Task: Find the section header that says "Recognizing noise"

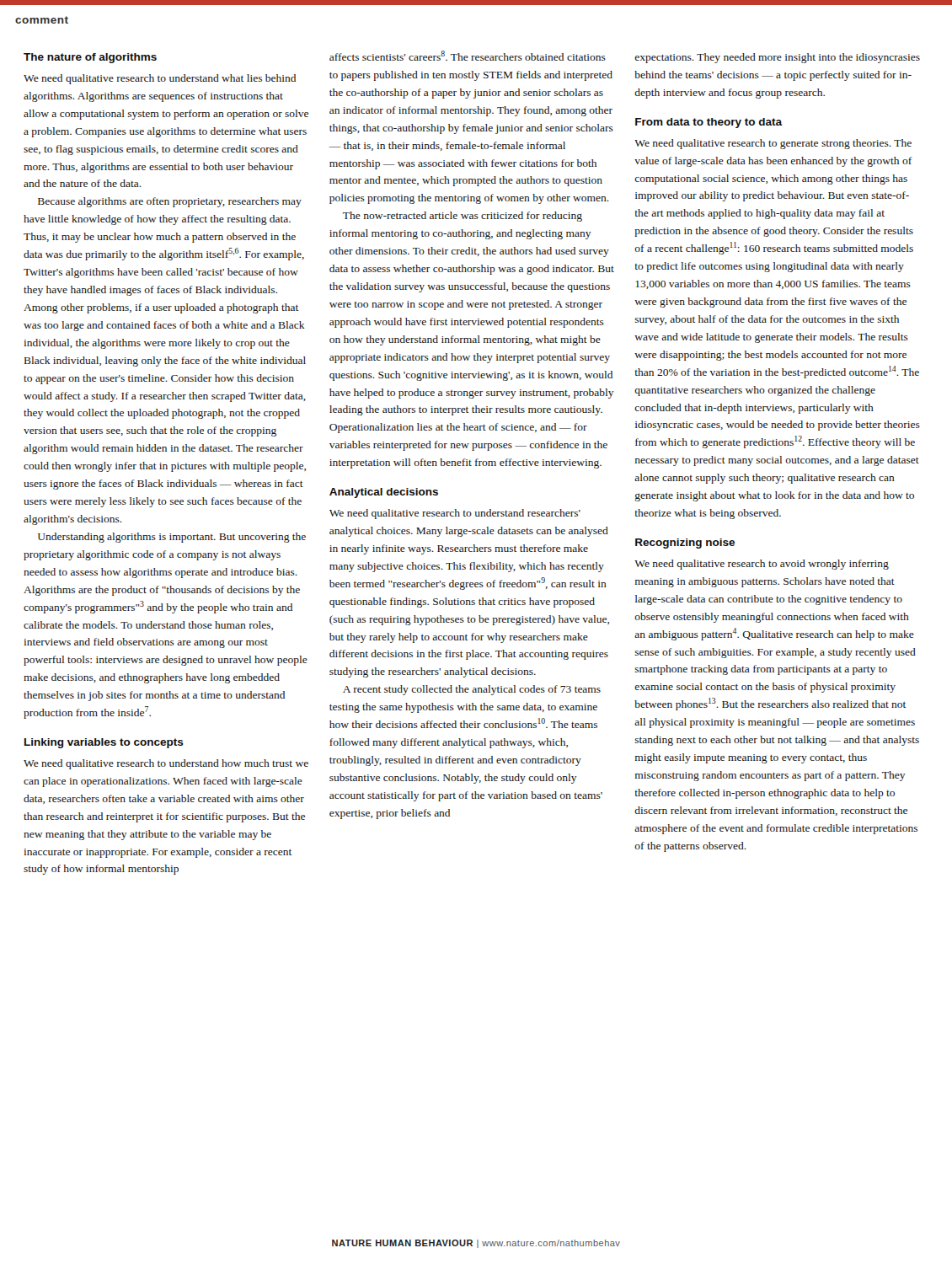Action: coord(685,542)
